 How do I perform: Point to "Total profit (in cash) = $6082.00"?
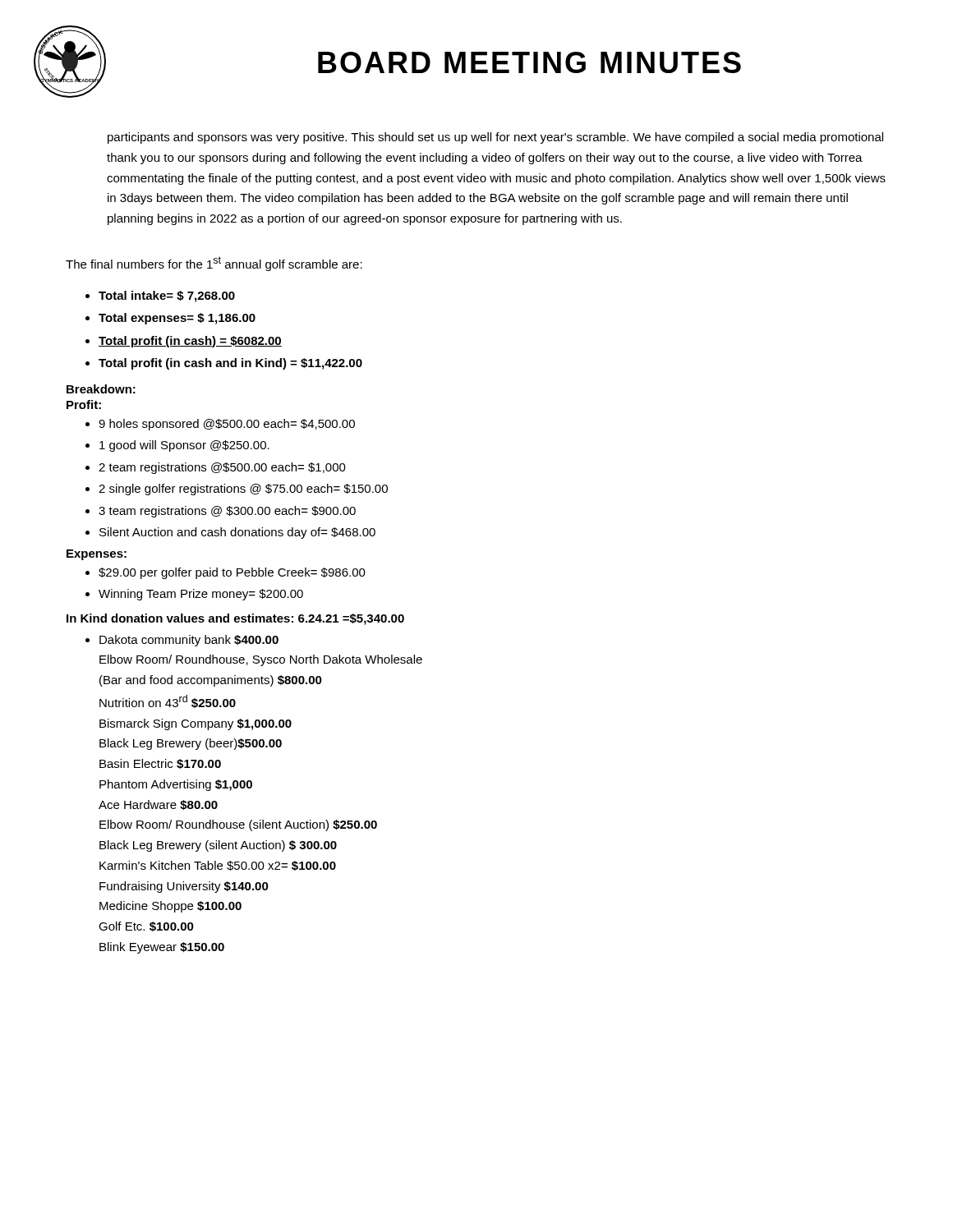coord(190,340)
